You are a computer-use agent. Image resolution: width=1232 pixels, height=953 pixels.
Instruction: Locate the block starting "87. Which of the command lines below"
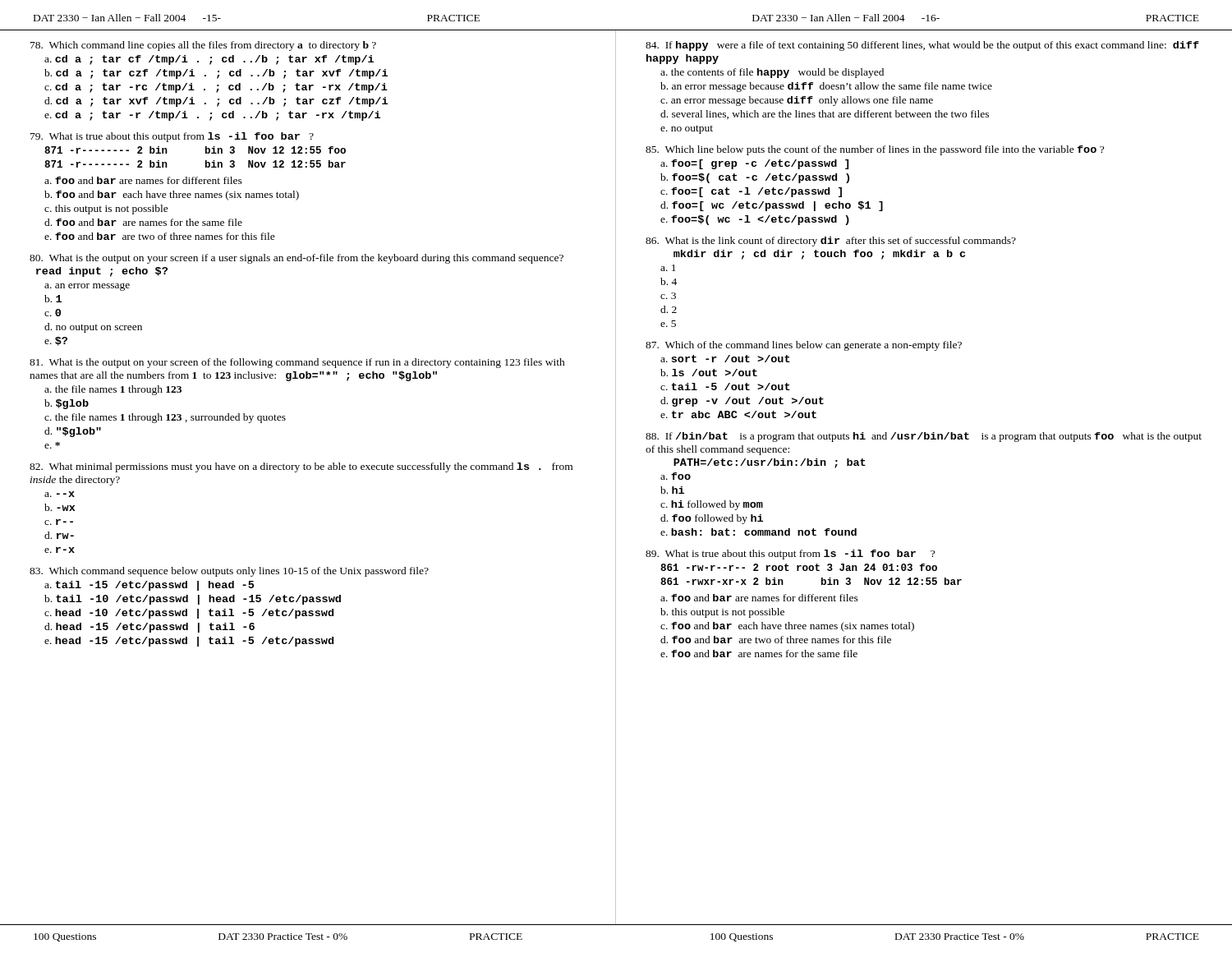(804, 346)
